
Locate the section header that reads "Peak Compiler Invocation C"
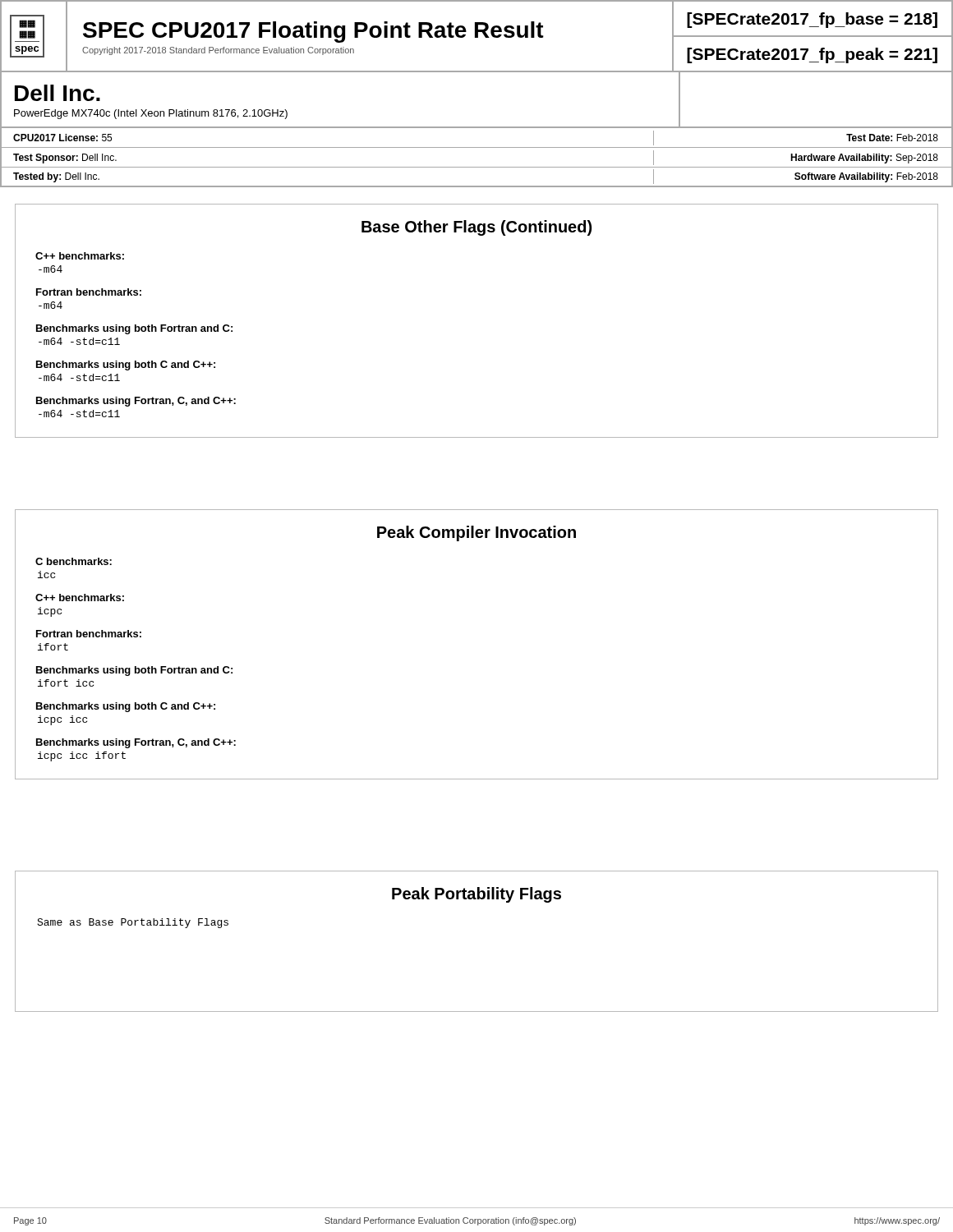click(476, 533)
